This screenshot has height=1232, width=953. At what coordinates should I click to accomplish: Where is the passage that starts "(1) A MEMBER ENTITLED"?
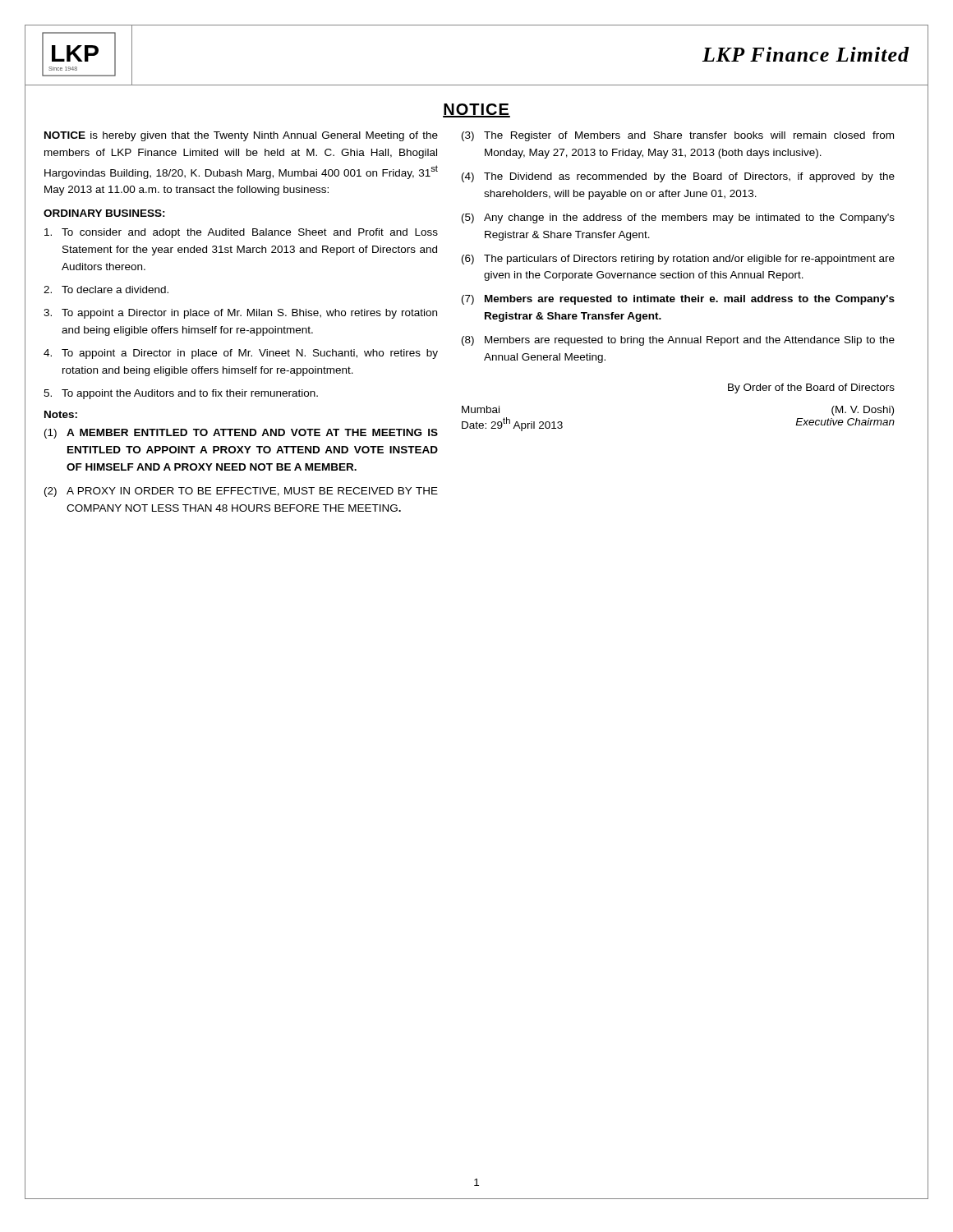pyautogui.click(x=241, y=451)
